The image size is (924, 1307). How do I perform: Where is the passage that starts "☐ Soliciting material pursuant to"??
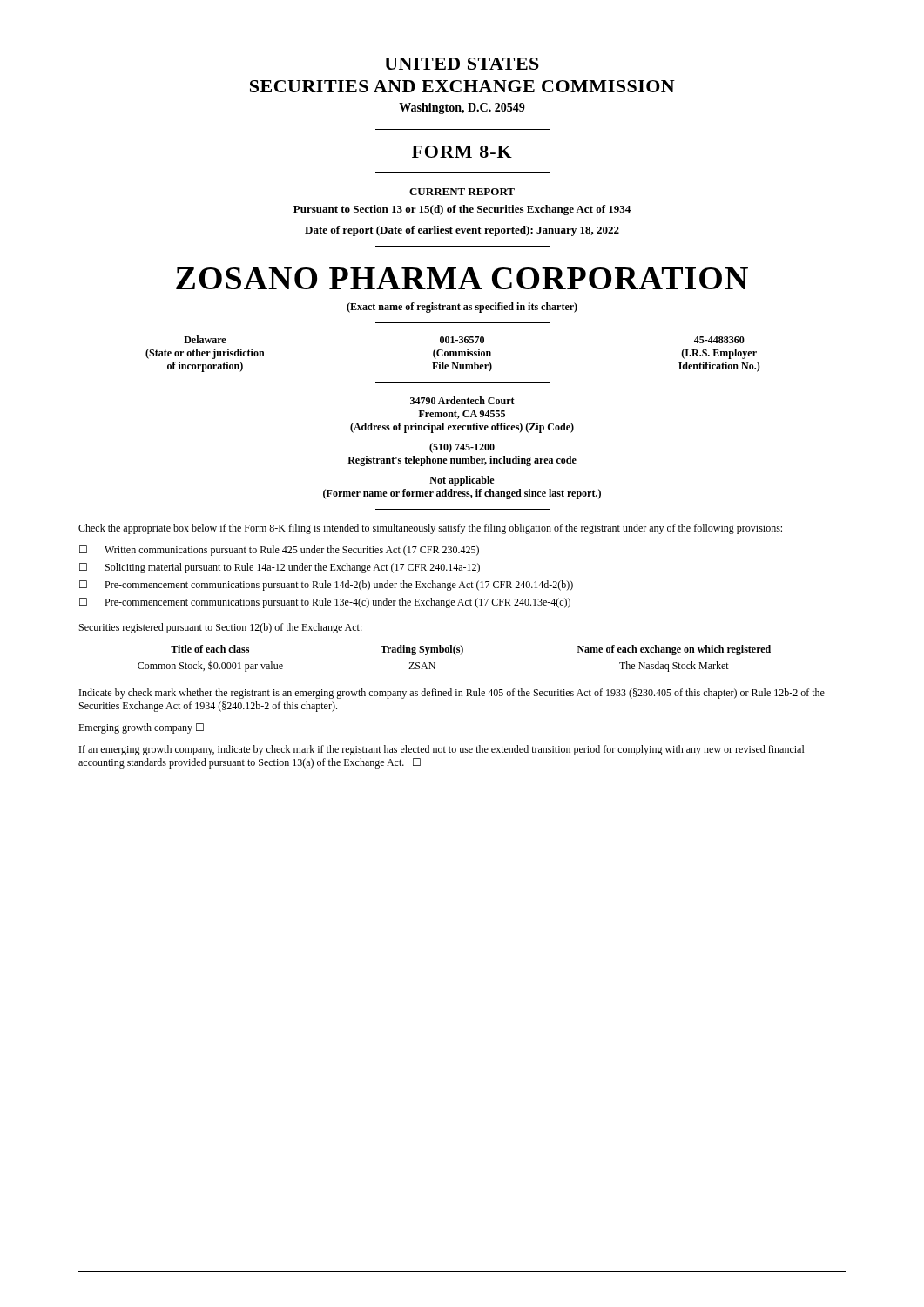click(x=279, y=568)
